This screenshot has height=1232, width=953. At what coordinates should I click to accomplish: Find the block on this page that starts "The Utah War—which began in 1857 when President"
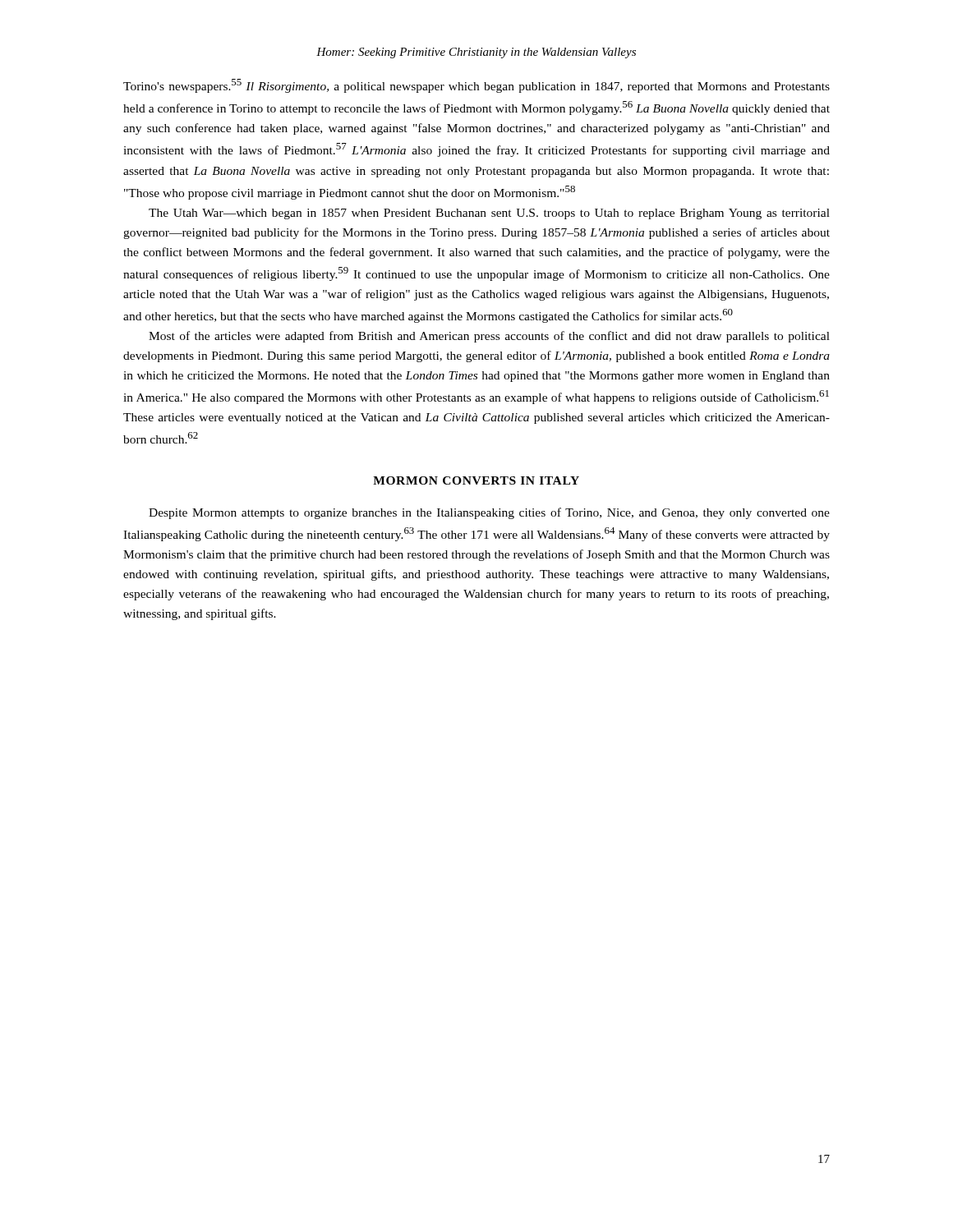(x=476, y=264)
